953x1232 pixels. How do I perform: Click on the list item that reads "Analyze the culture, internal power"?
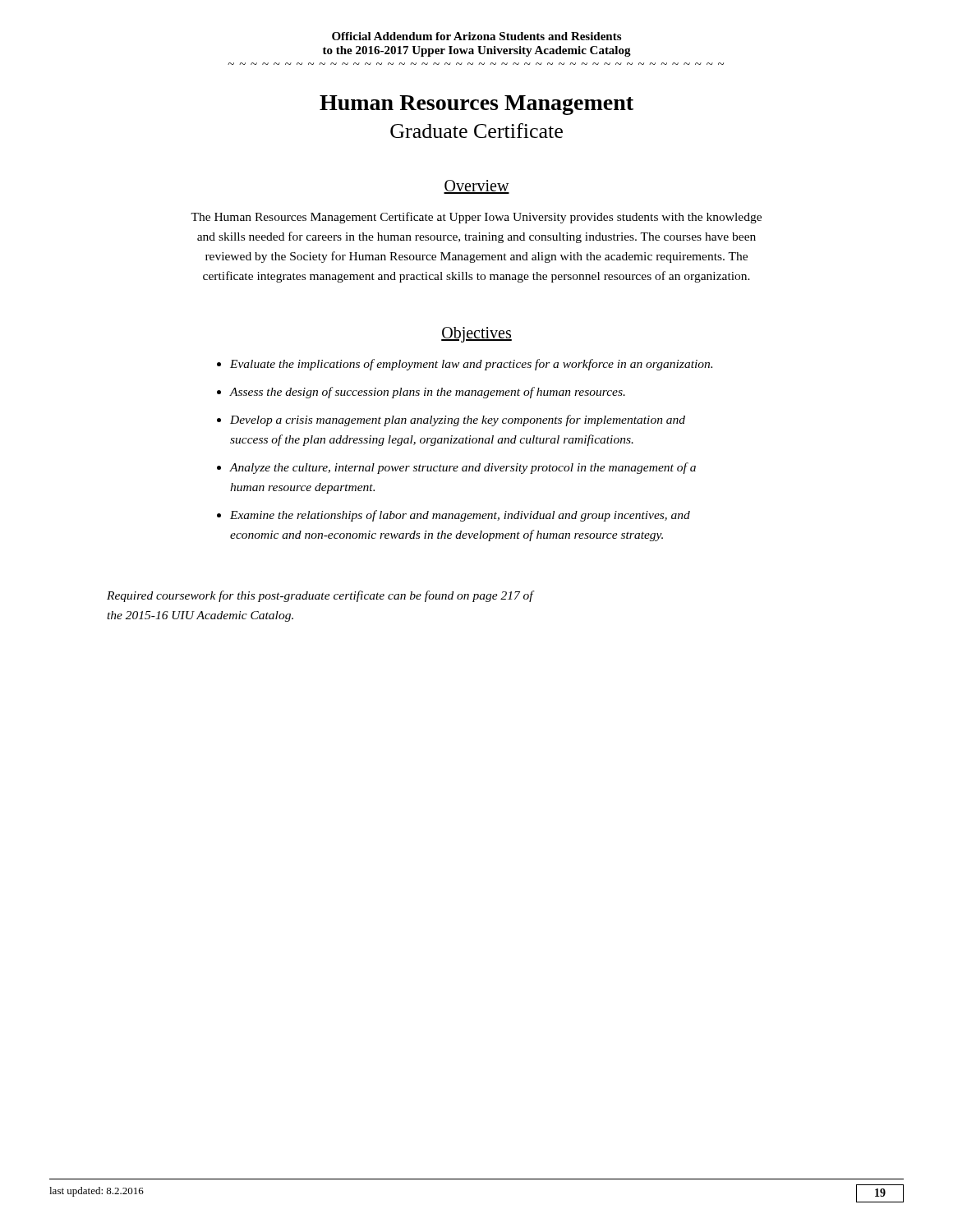463,477
